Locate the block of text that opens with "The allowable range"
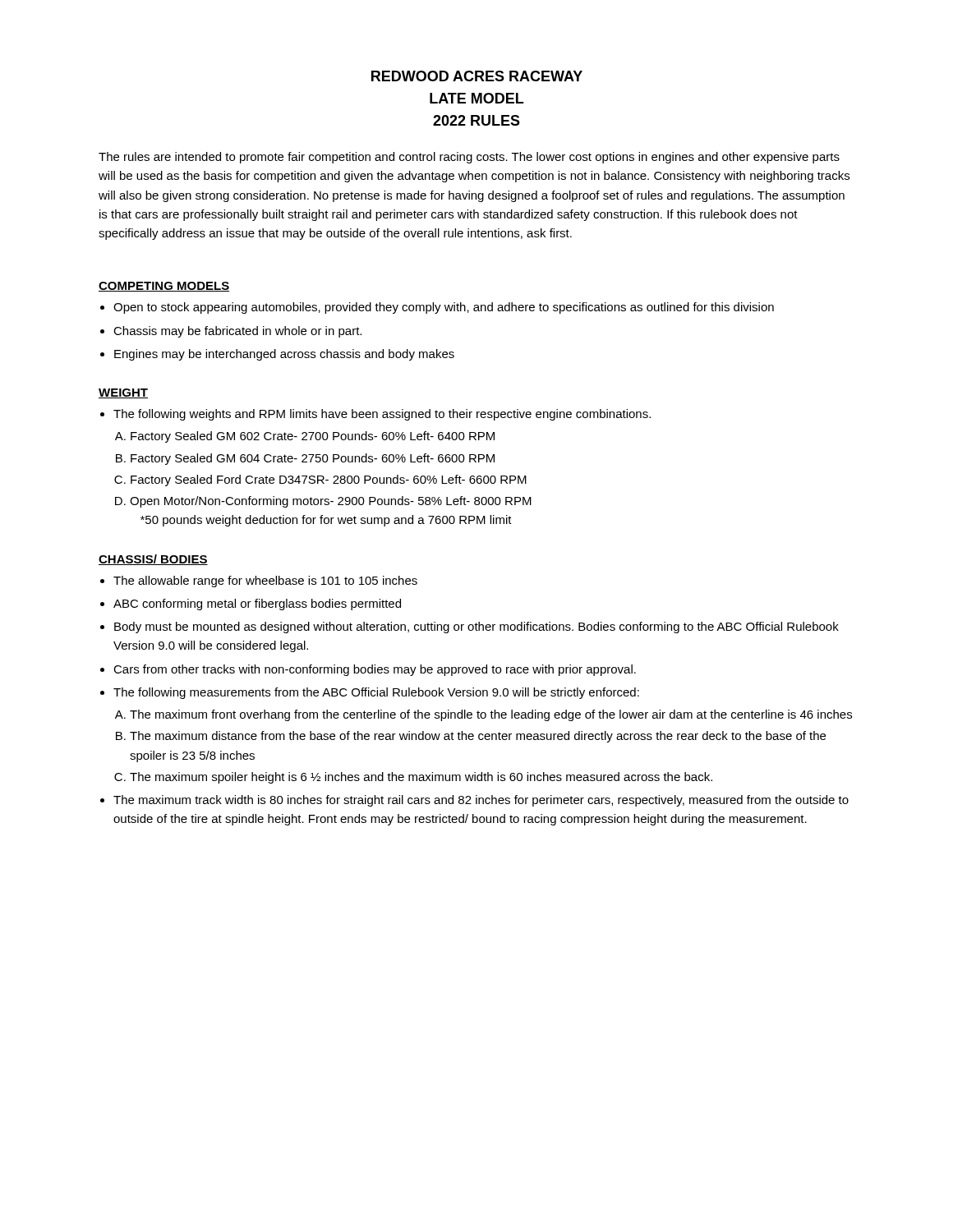This screenshot has width=953, height=1232. tap(265, 582)
